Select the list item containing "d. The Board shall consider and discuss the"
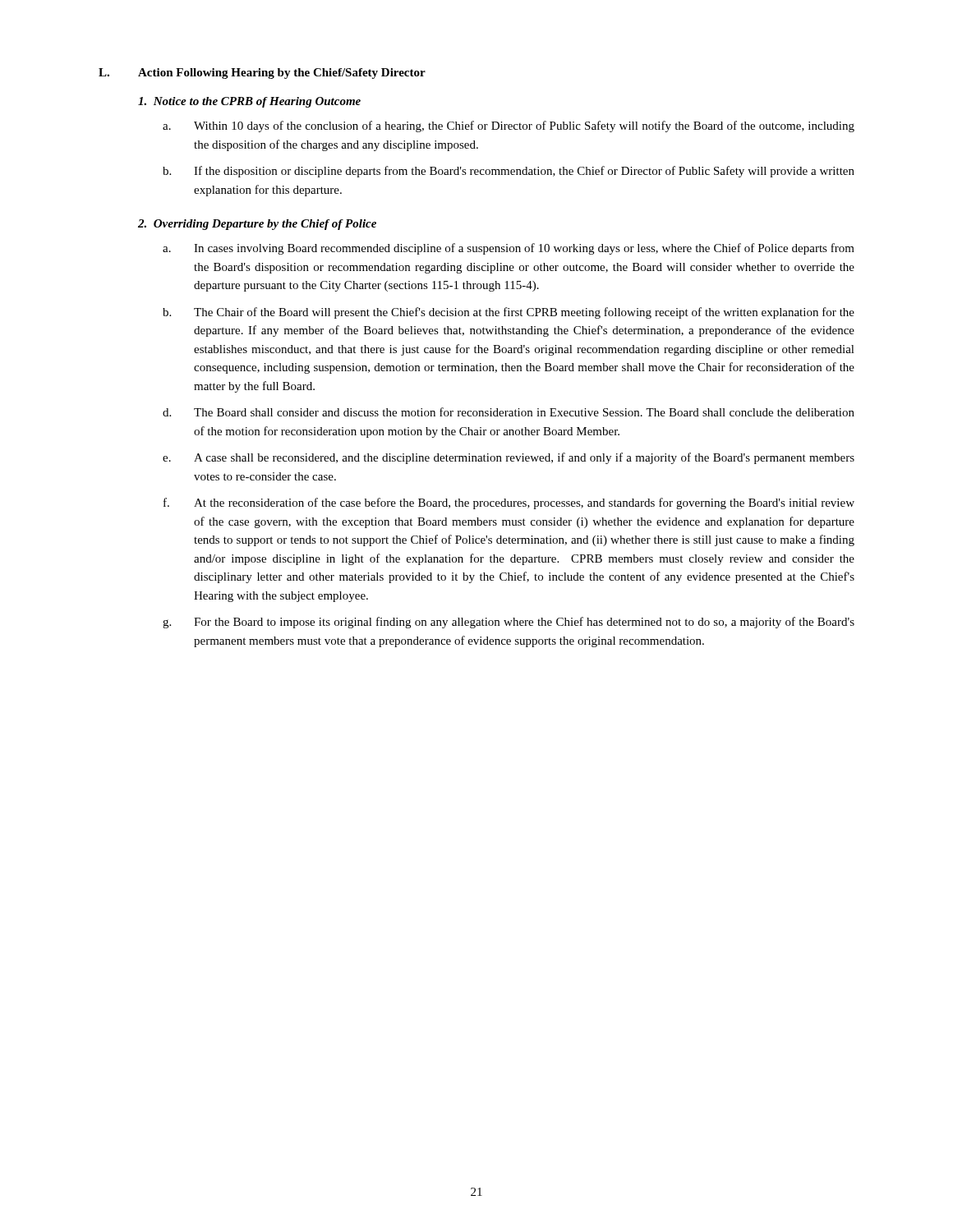Viewport: 953px width, 1232px height. (x=509, y=422)
